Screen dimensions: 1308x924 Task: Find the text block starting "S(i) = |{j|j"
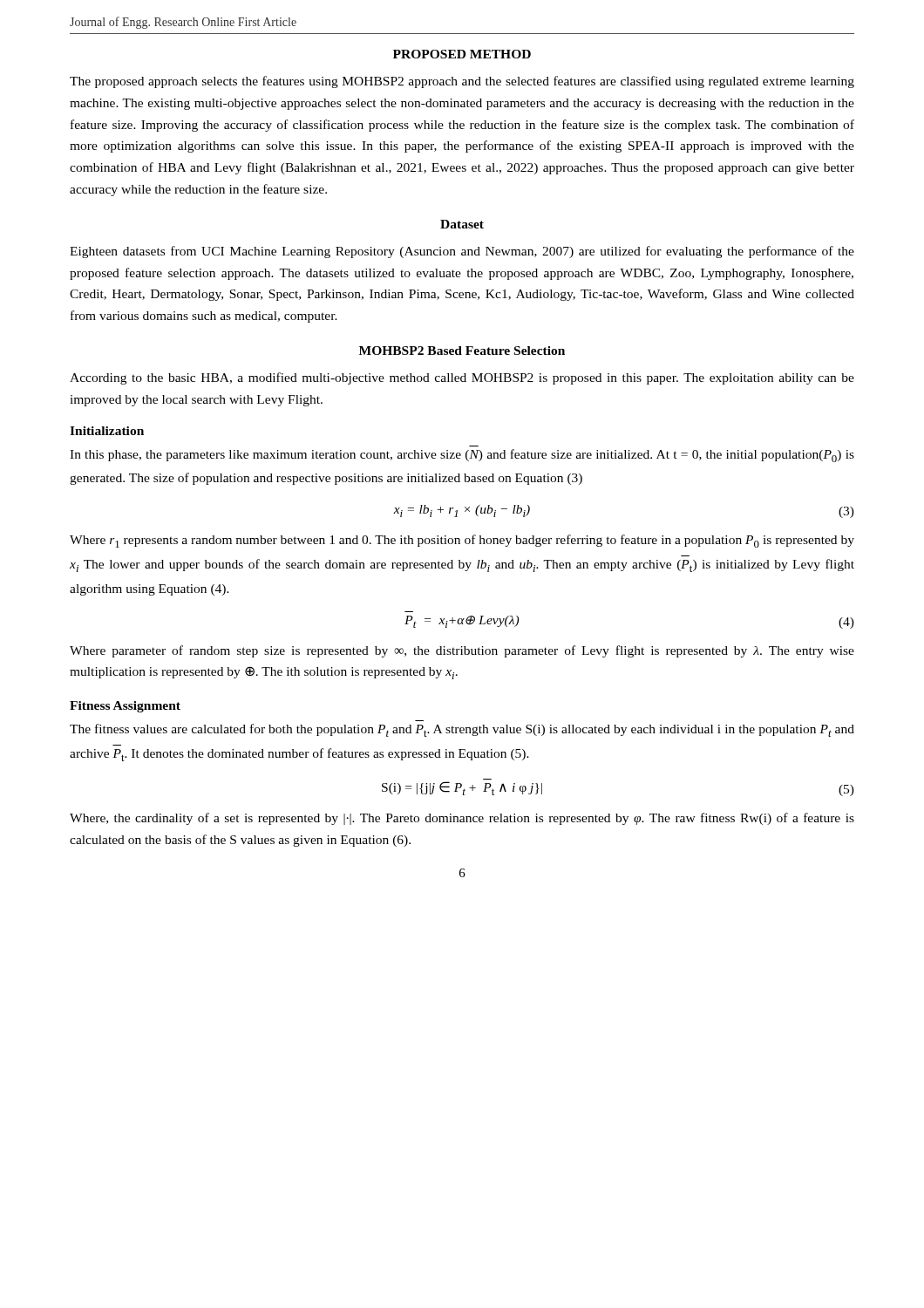(x=464, y=789)
